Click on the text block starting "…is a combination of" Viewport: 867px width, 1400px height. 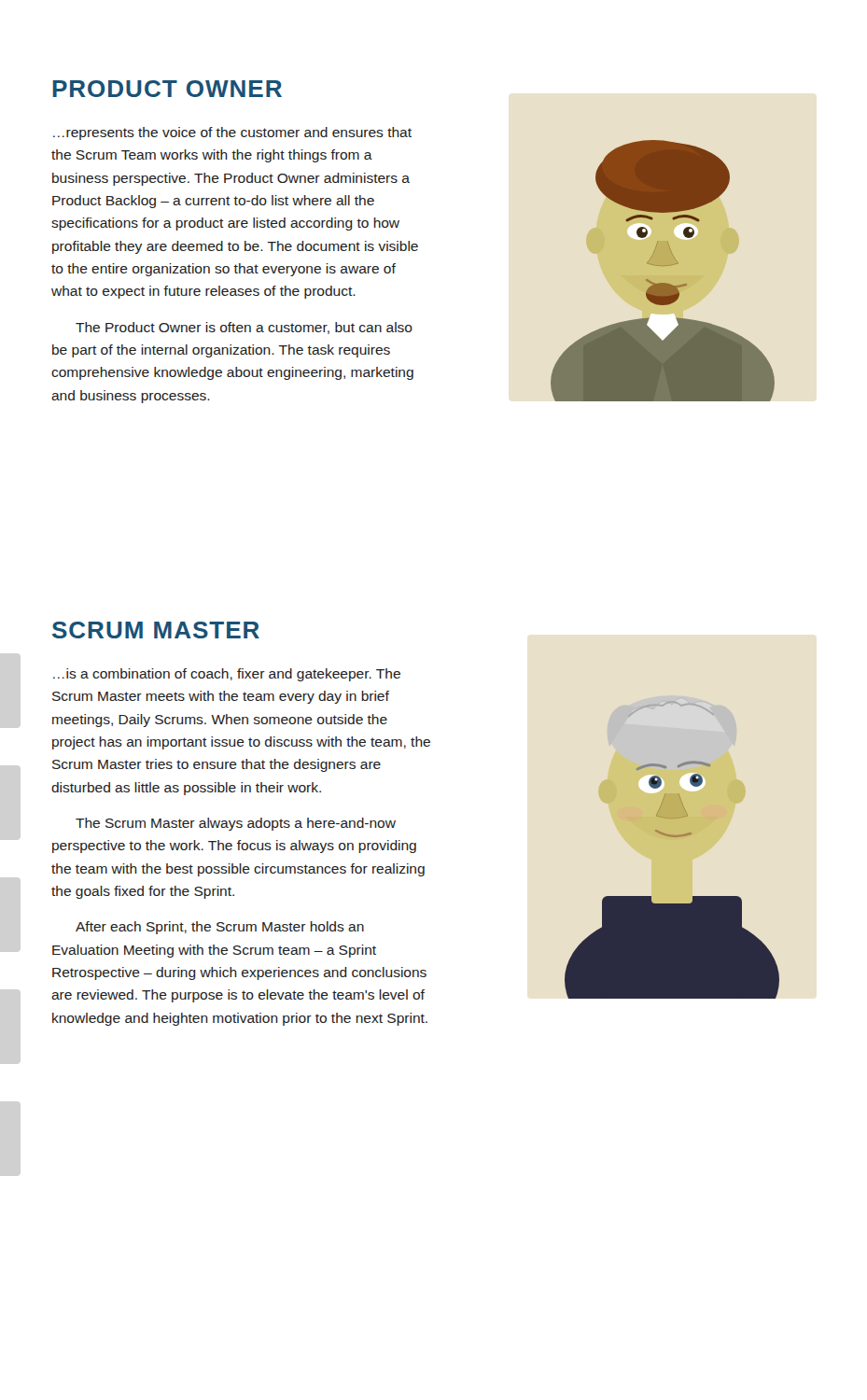(x=243, y=846)
